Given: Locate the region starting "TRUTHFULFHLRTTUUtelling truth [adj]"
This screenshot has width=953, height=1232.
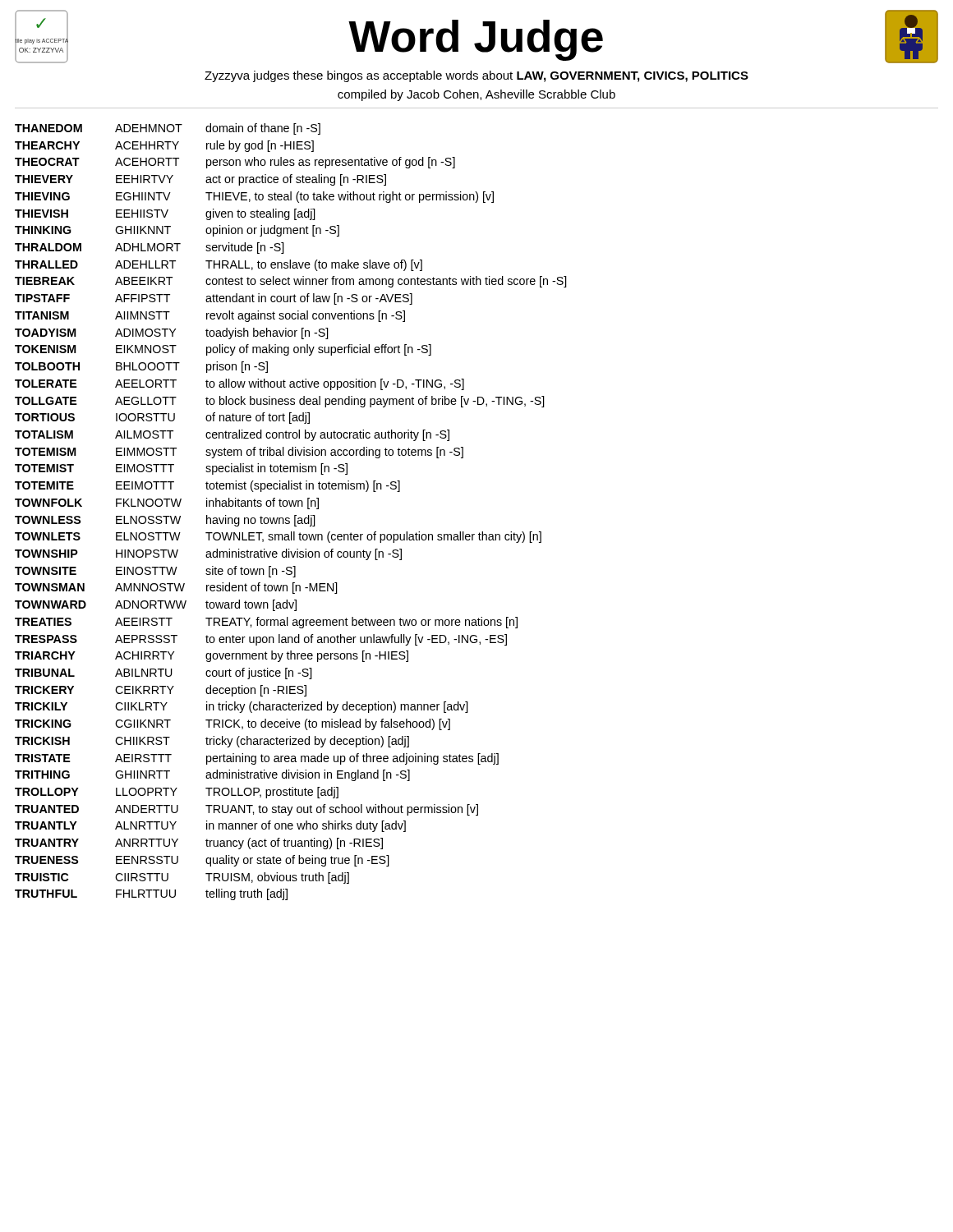Looking at the screenshot, I should pyautogui.click(x=151, y=894).
